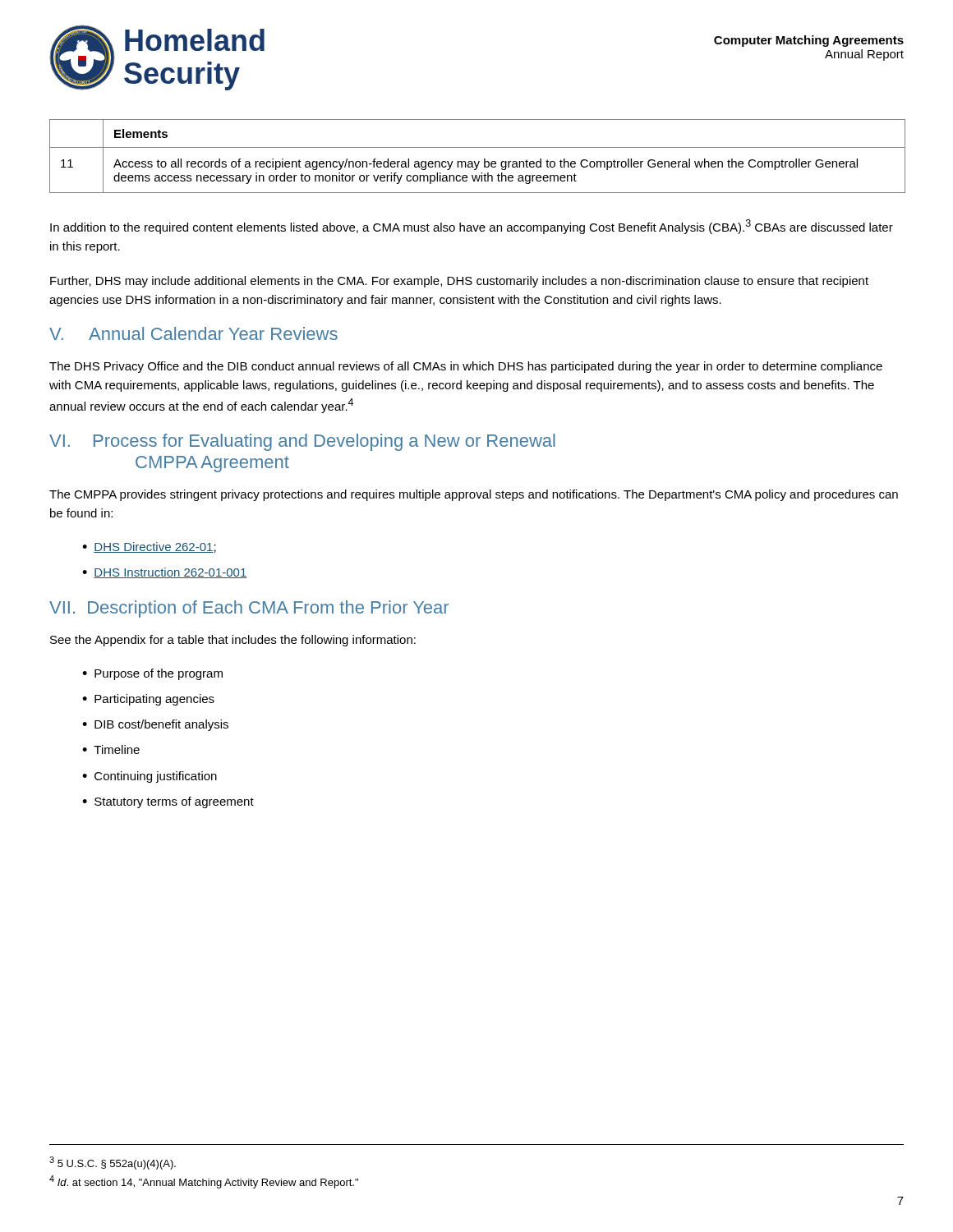Select the section header that says "VII. Description of Each CMA From the"
This screenshot has width=953, height=1232.
click(x=249, y=607)
